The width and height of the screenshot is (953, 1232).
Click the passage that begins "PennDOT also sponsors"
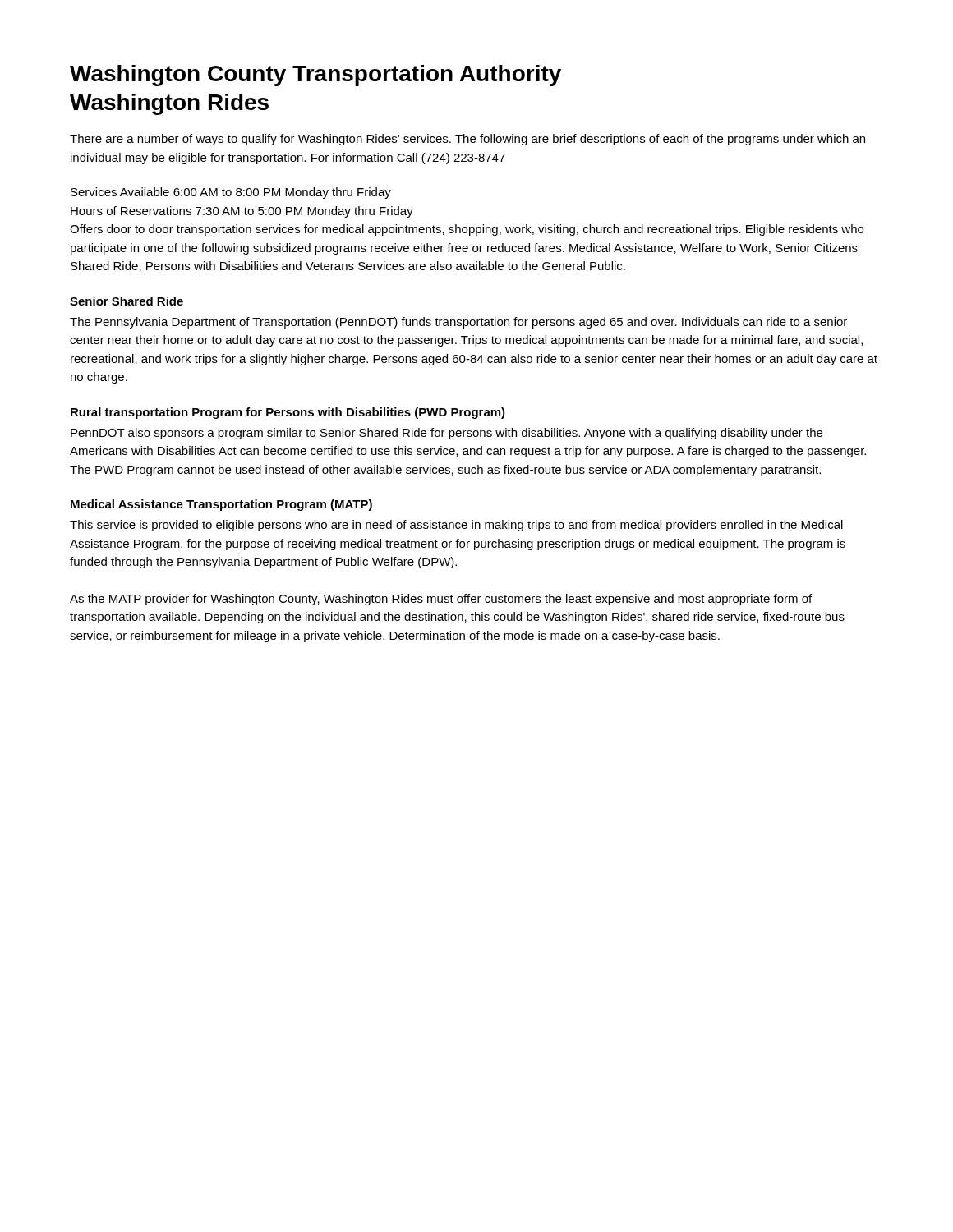[x=468, y=450]
